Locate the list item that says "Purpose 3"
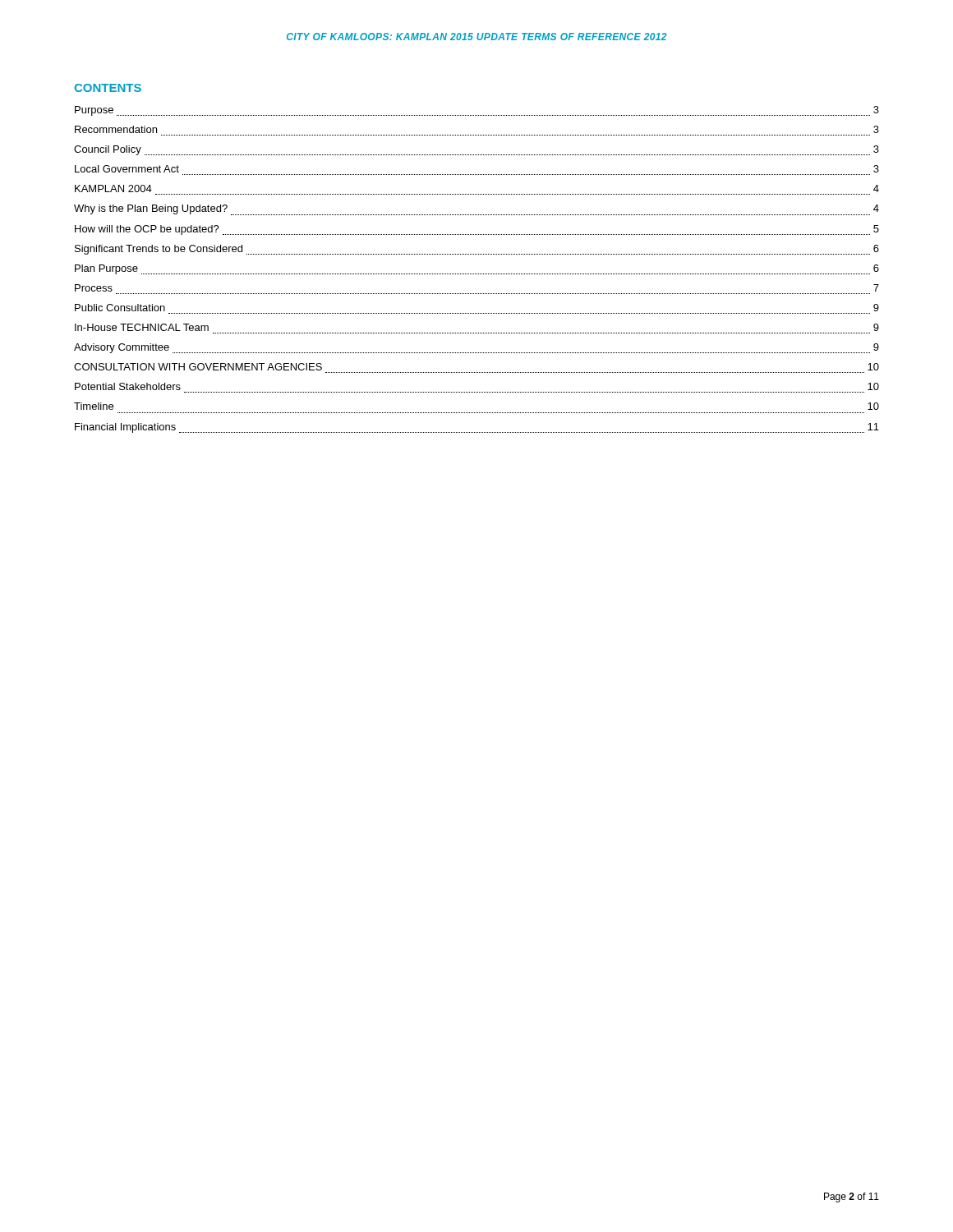 tap(476, 110)
